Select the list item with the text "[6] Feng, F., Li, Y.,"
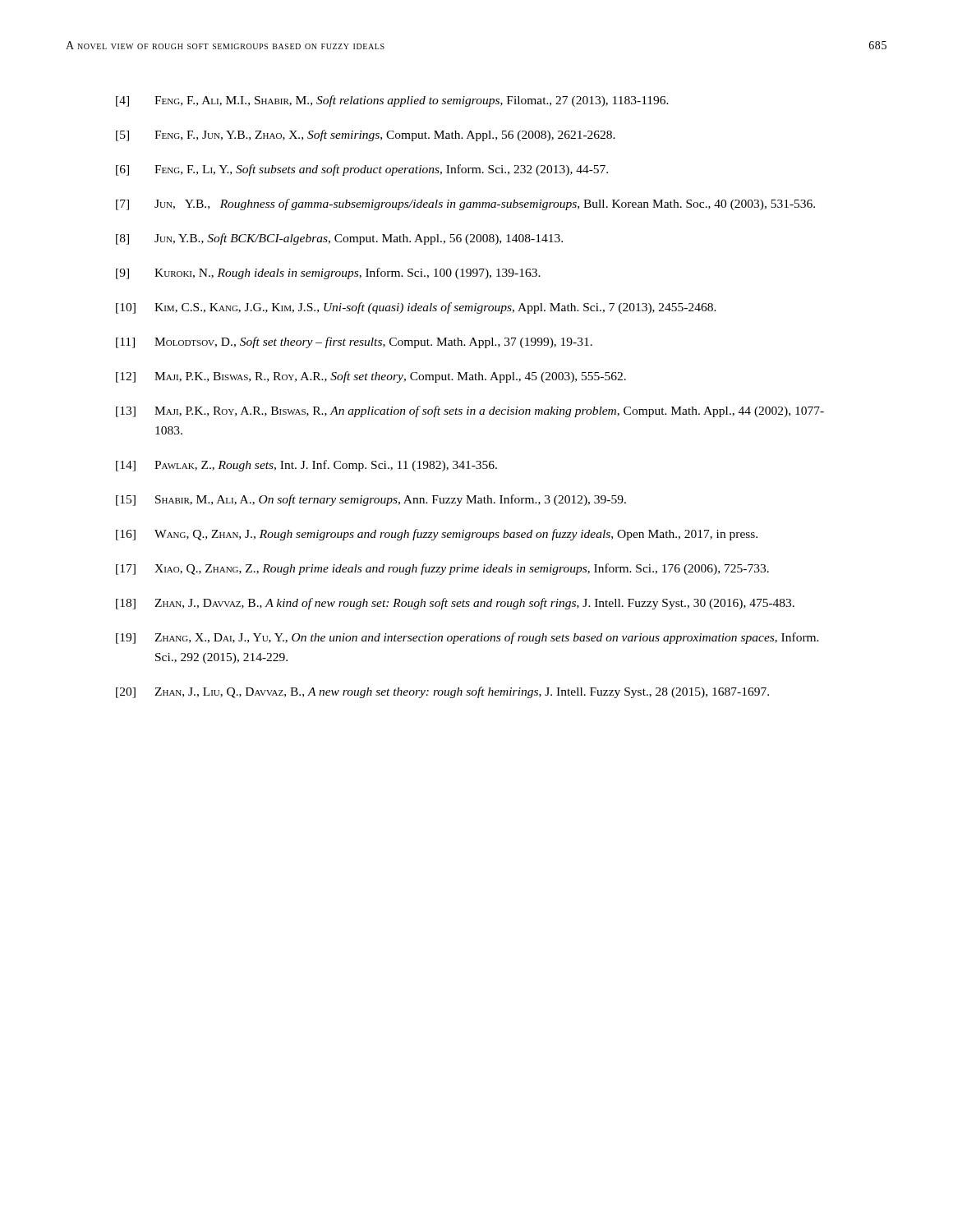The height and width of the screenshot is (1232, 953). 476,169
